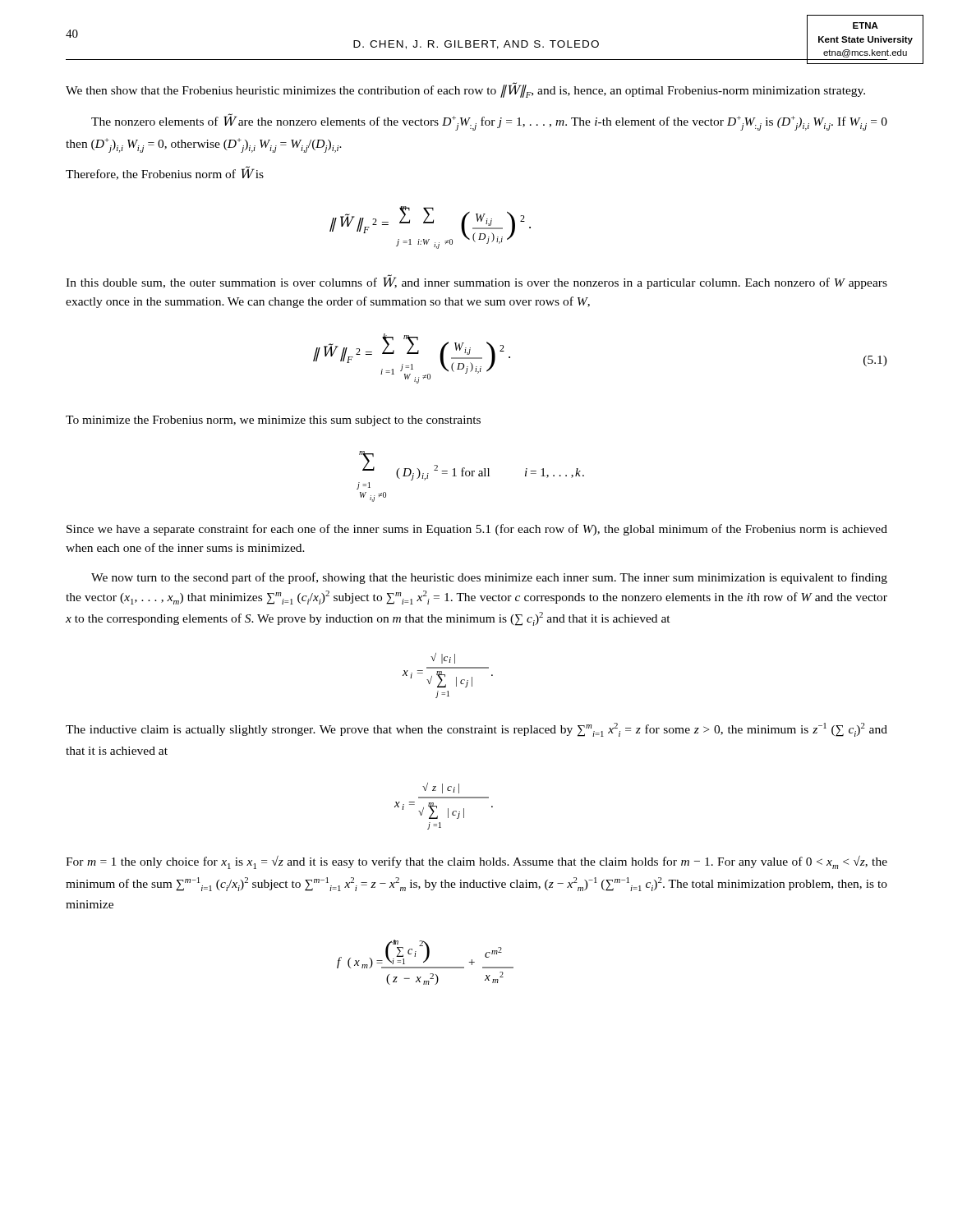
Task: Point to the text starting "x i = √ z | c"
Action: pyautogui.click(x=476, y=802)
